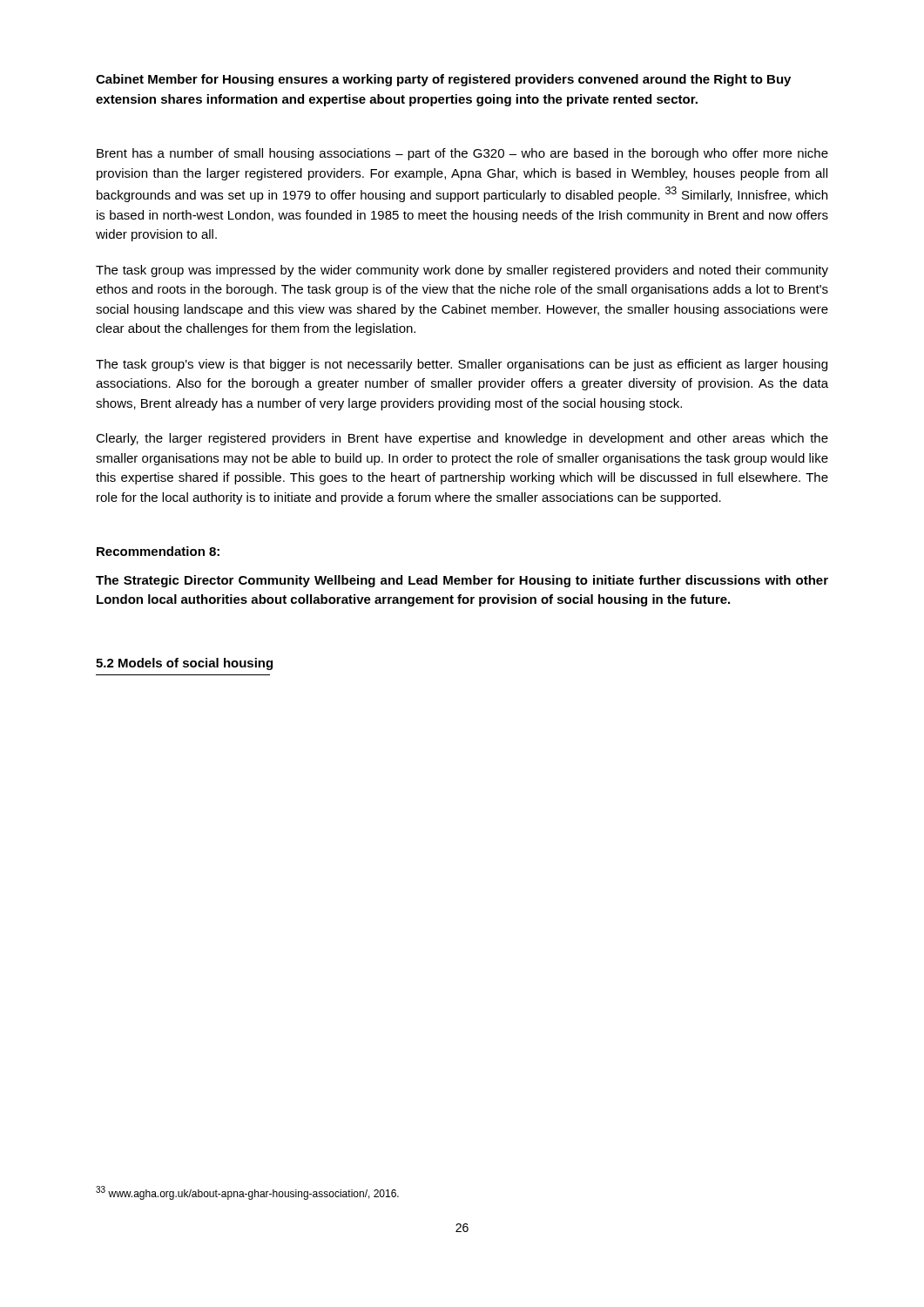
Task: Find the passage starting "The Strategic Director"
Action: click(462, 589)
